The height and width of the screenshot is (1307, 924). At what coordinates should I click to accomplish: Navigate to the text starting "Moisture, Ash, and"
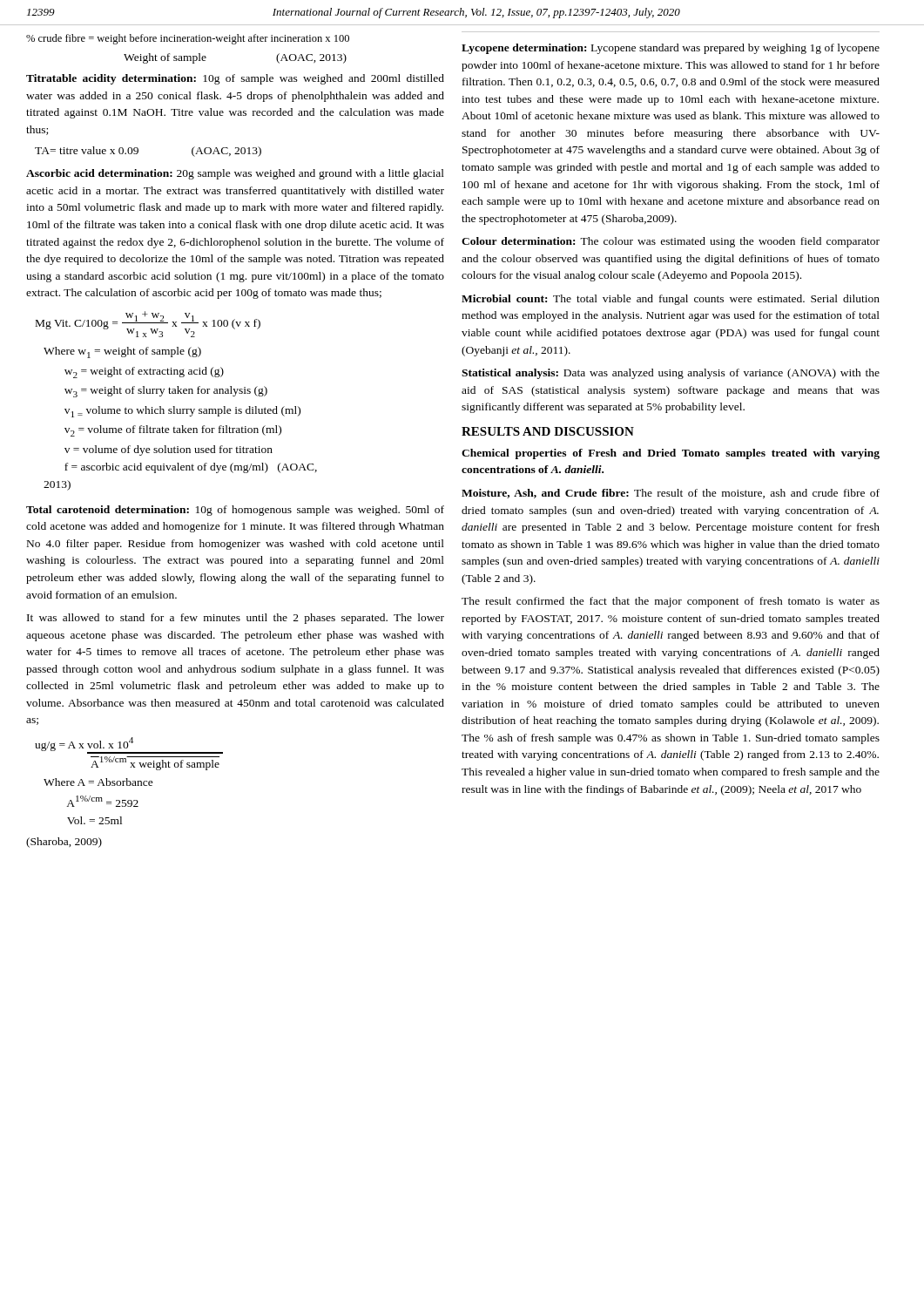[671, 536]
